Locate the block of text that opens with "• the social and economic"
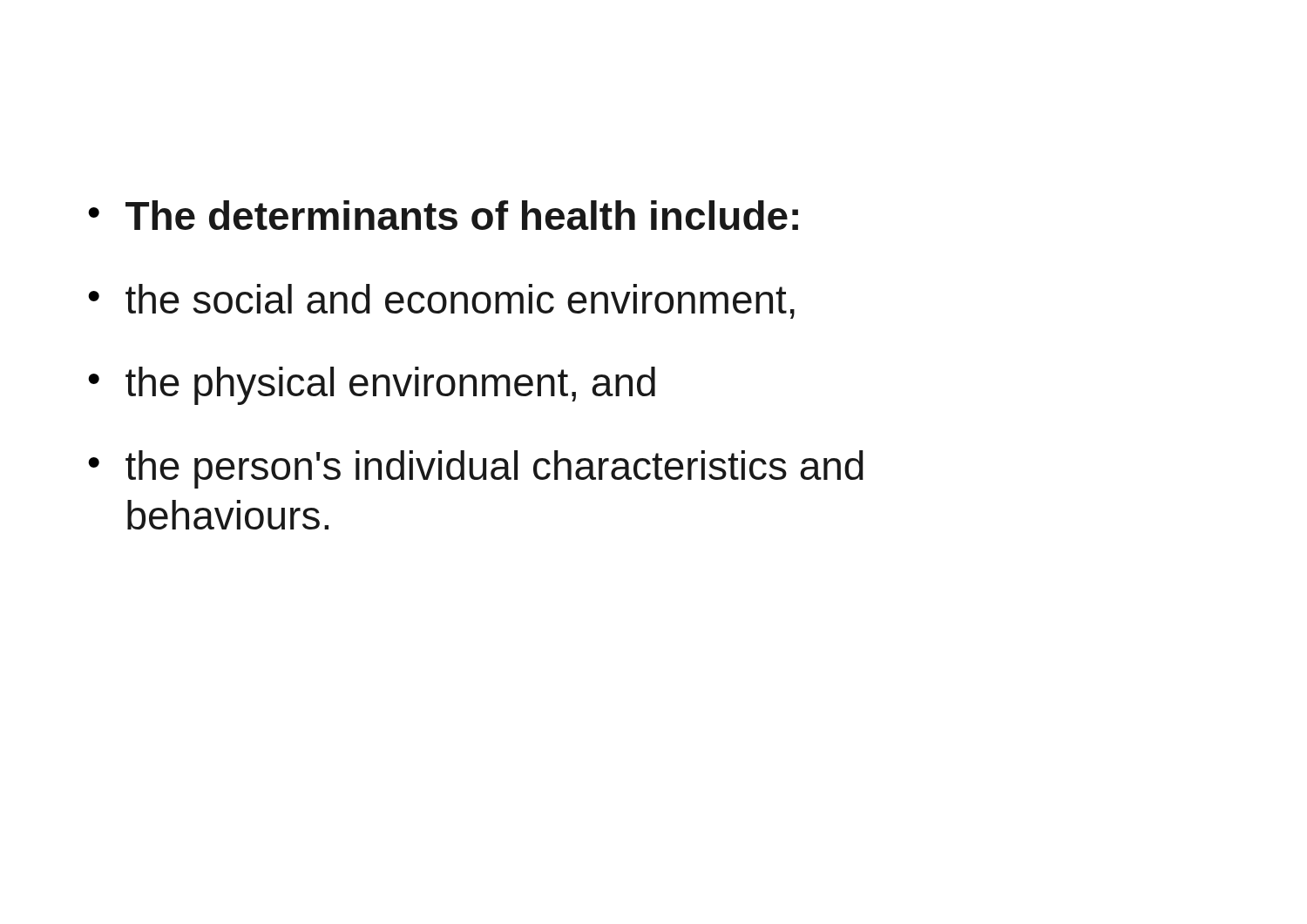1307x924 pixels. 442,300
